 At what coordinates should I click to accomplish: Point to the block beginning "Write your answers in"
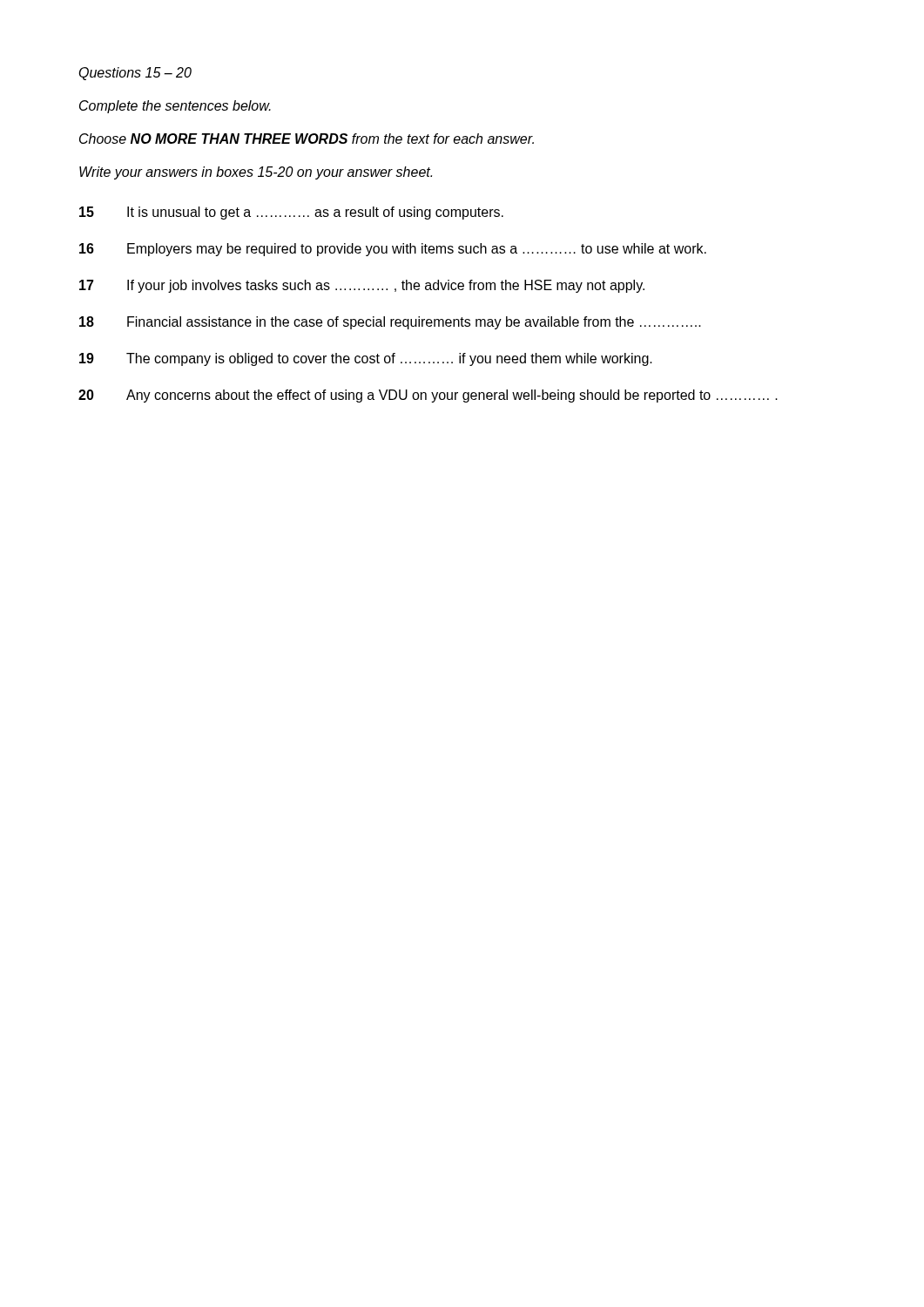(256, 172)
